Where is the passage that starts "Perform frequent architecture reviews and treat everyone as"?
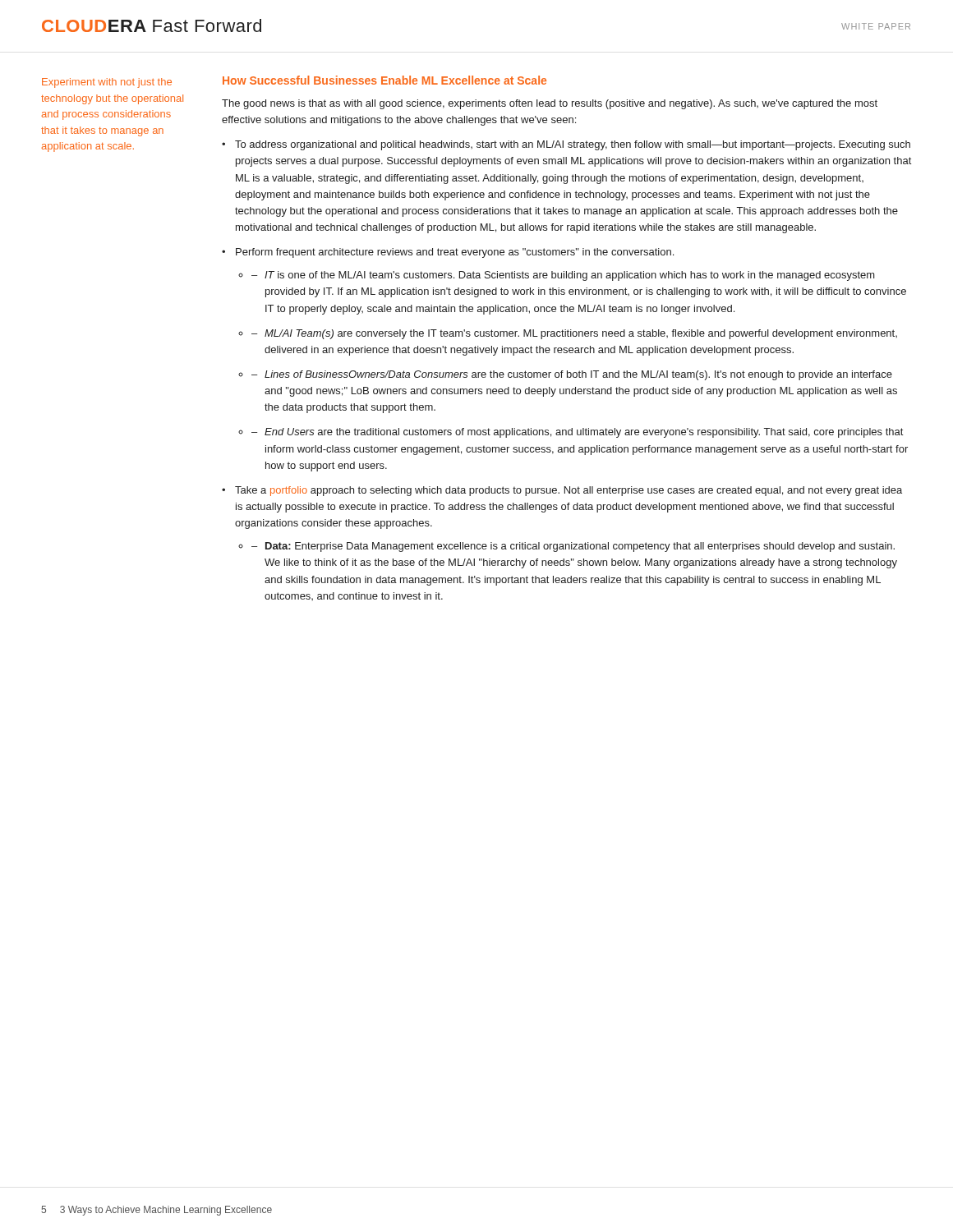 coord(573,360)
